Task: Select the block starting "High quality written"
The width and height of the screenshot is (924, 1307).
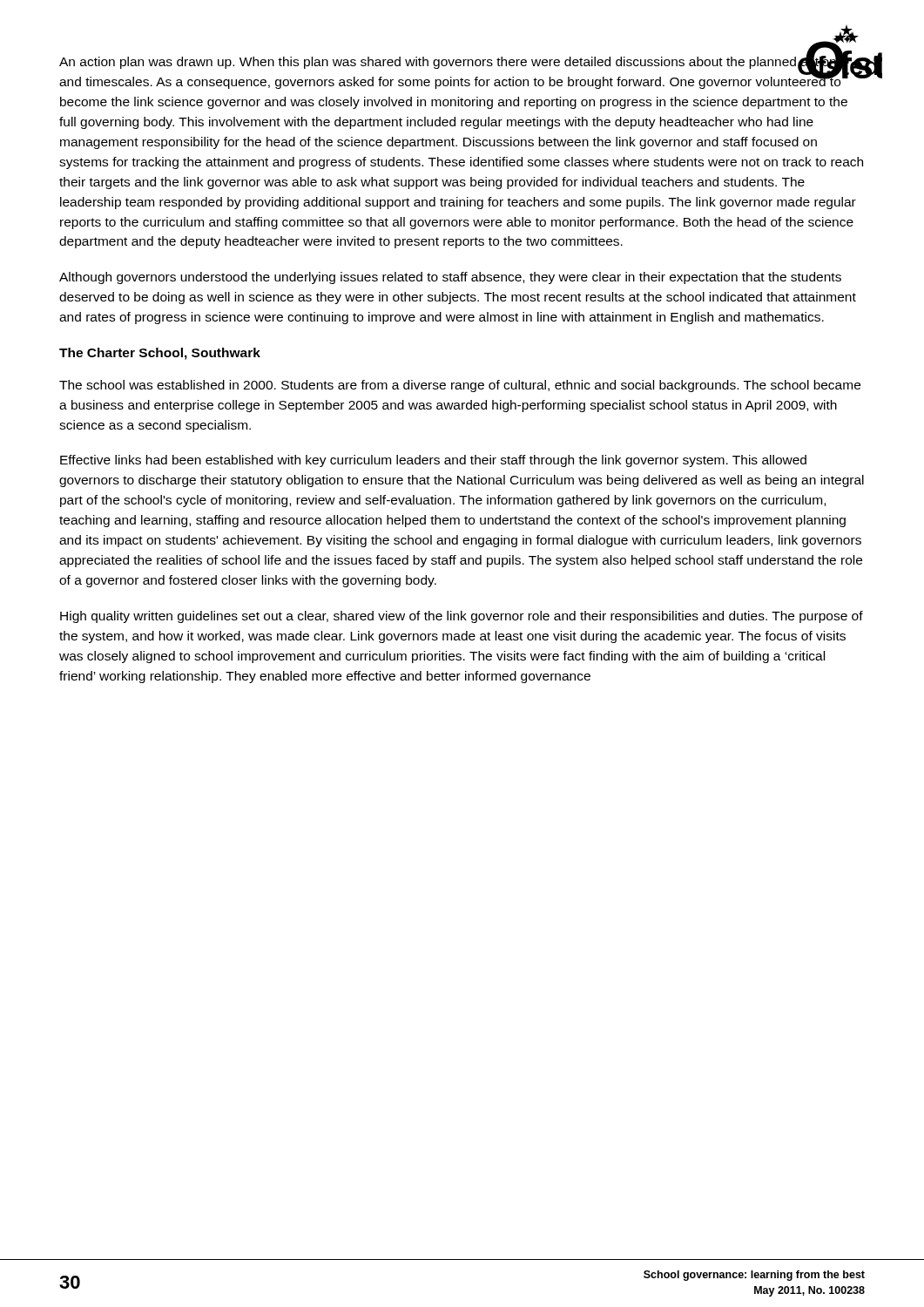Action: pos(461,646)
